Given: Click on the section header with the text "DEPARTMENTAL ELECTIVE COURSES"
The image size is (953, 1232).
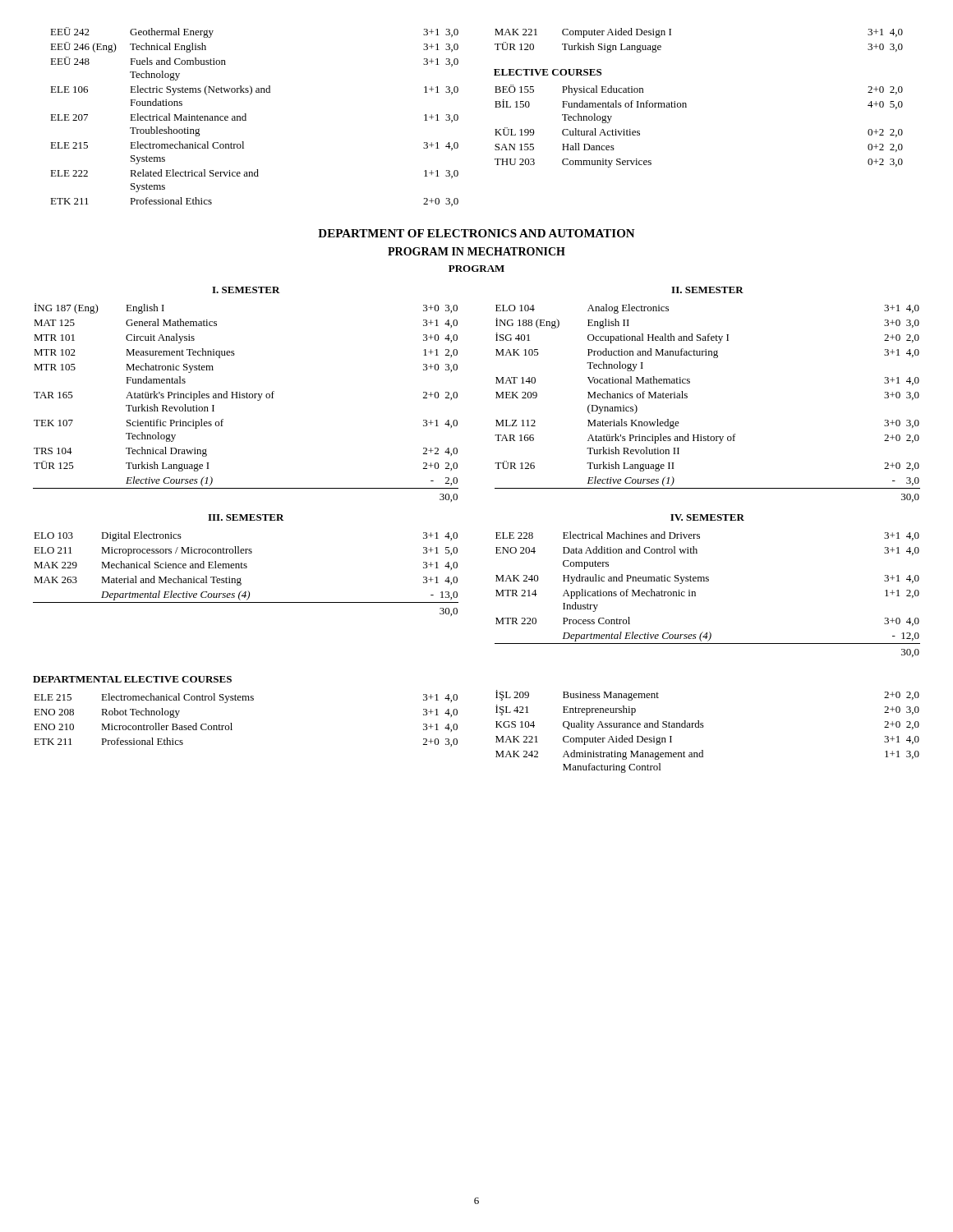Looking at the screenshot, I should click(x=132, y=679).
